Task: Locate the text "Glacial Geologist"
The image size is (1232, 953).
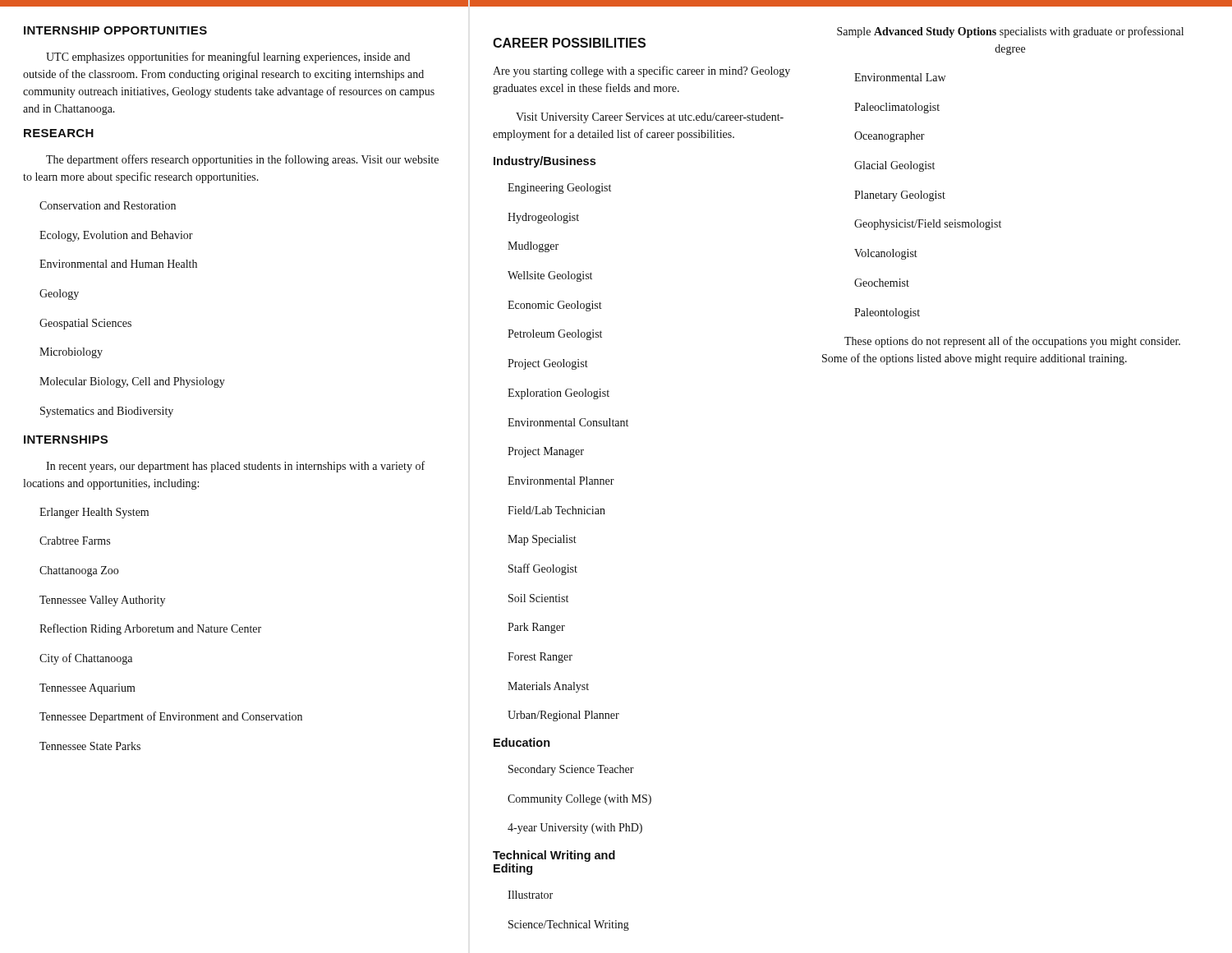Action: coord(894,166)
